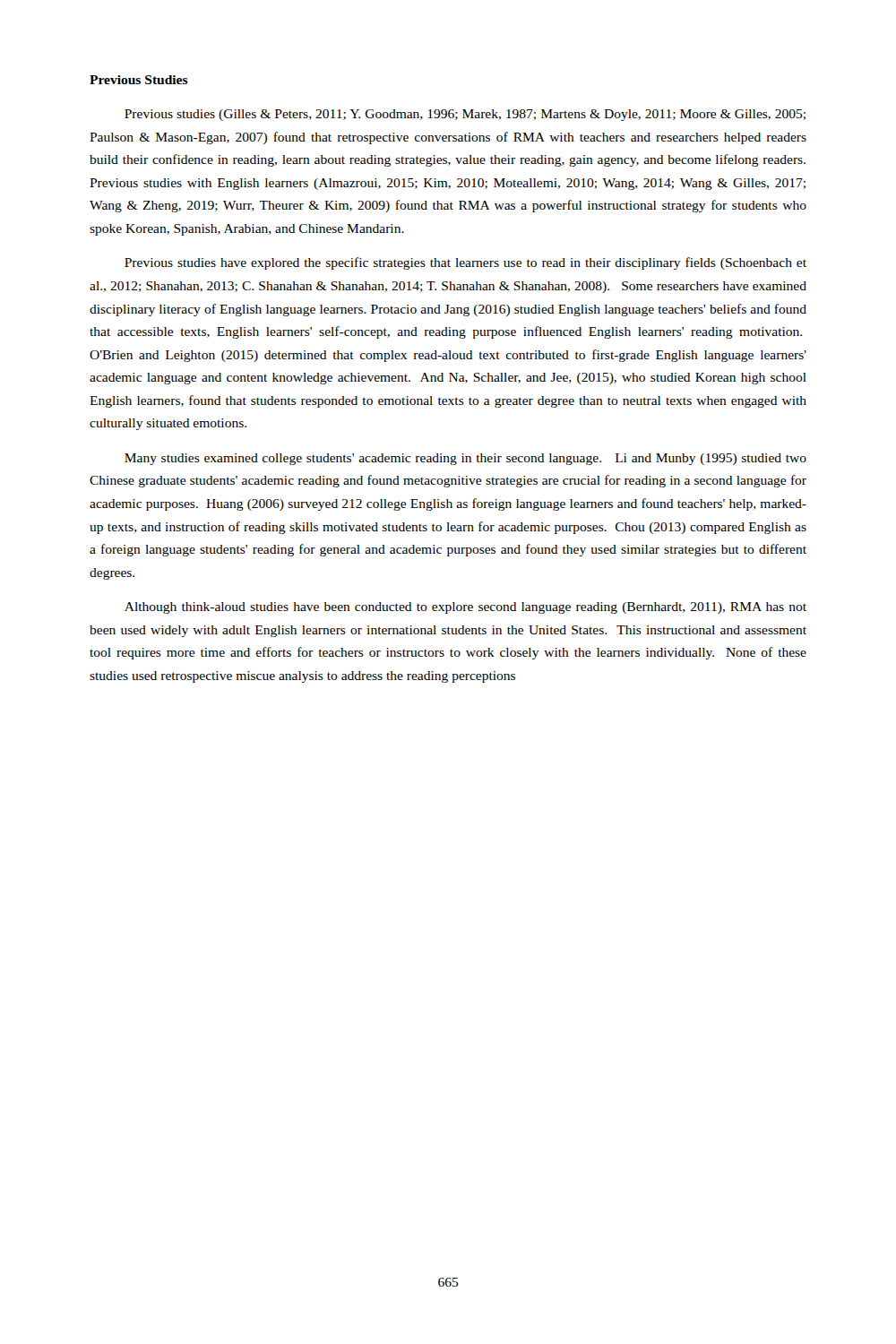Find the block on this page that starts "Previous studies (Gilles & Peters, 2011; Y. Goodman,"
This screenshot has width=896, height=1344.
(x=448, y=171)
